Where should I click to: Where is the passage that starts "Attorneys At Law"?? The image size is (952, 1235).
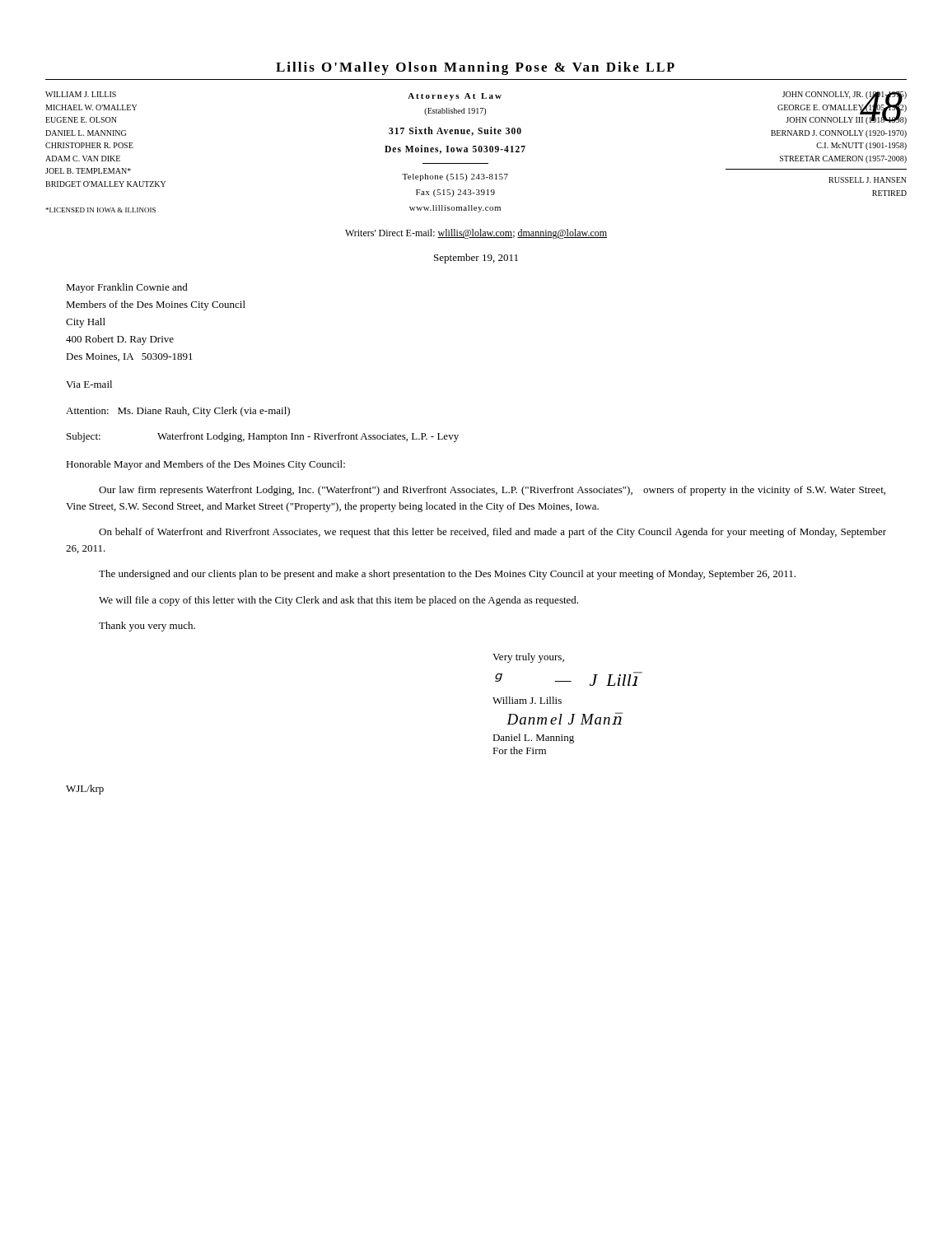455,152
